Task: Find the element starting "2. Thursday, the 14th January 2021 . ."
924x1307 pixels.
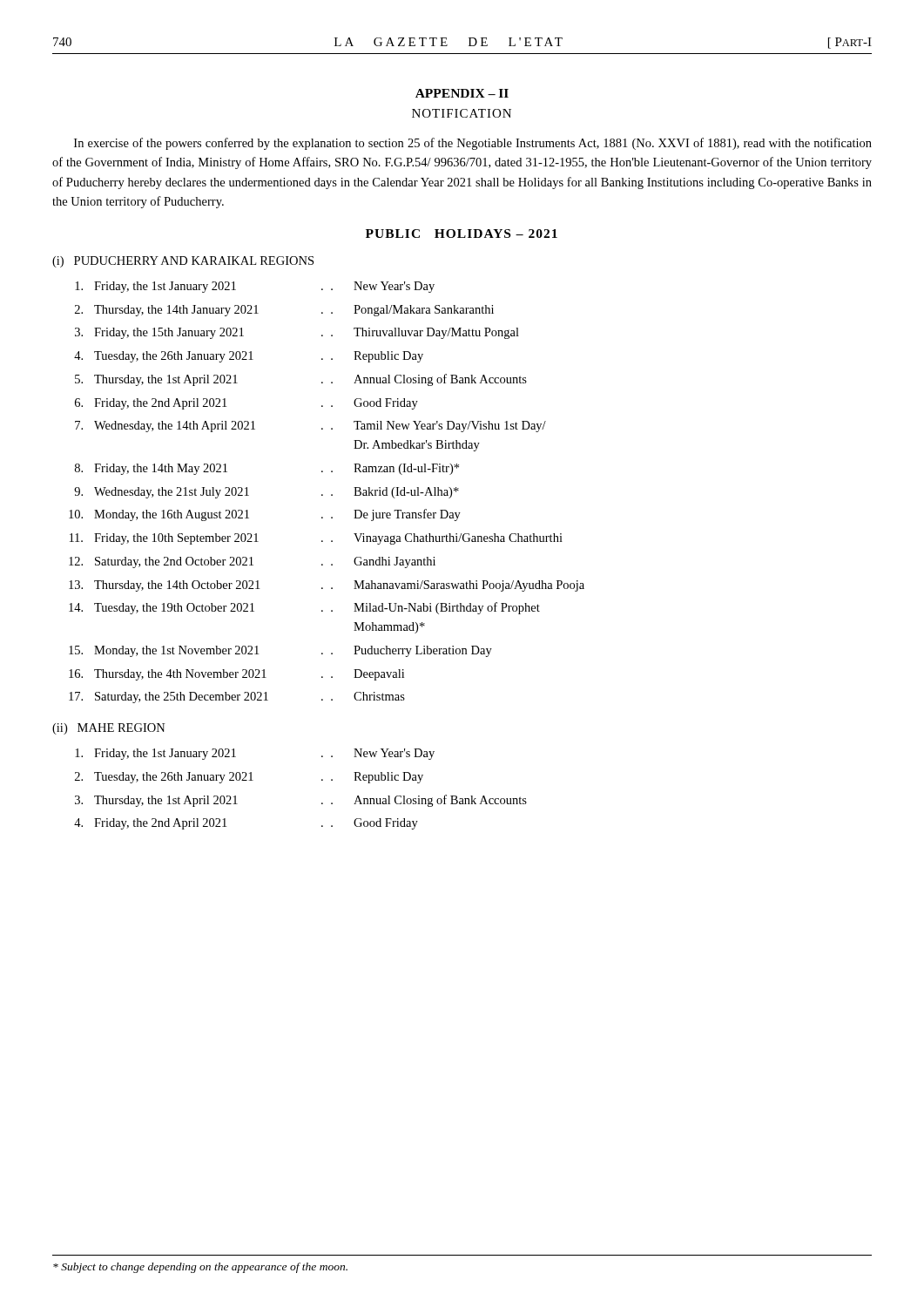Action: 462,310
